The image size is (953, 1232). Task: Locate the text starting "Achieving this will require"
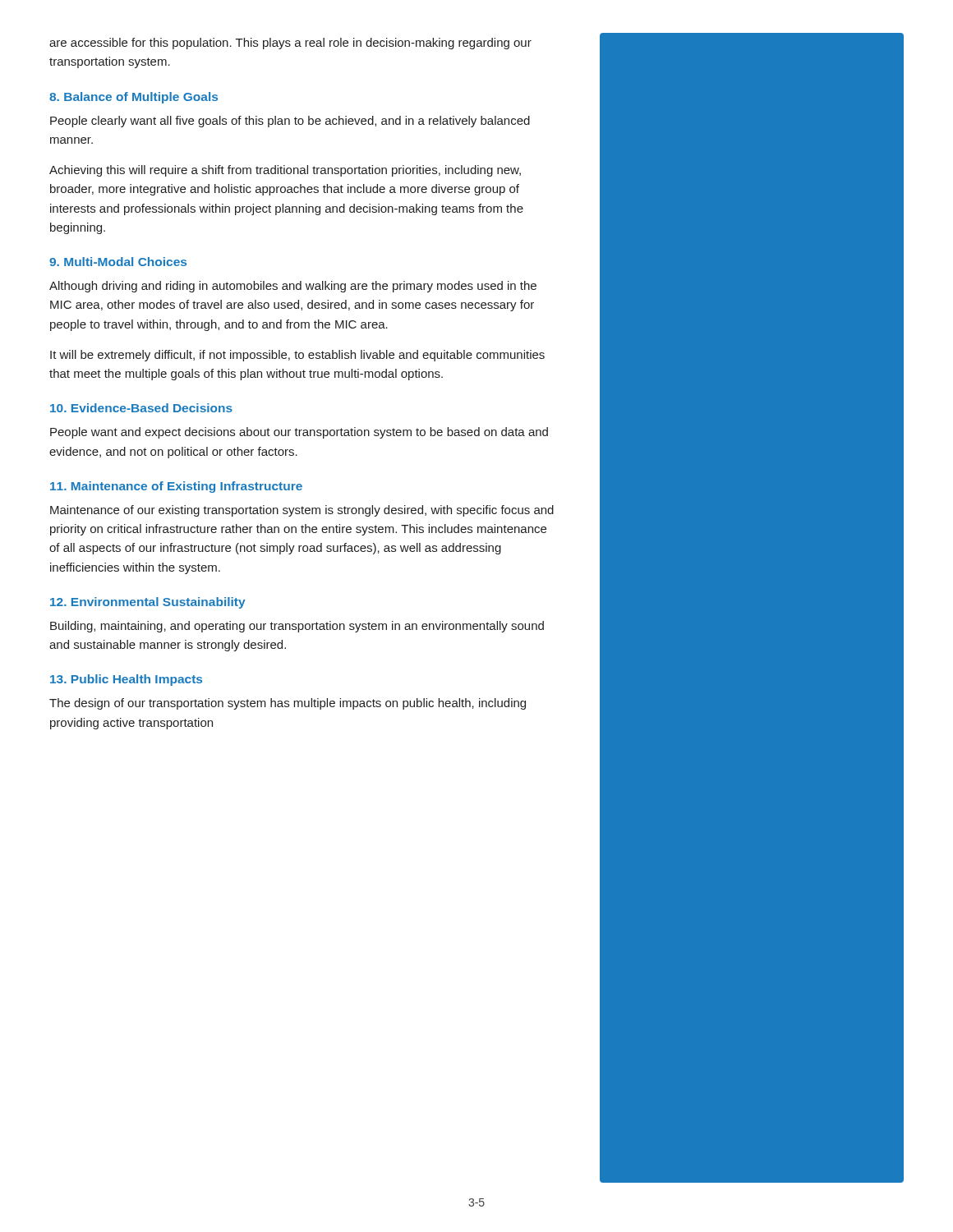pos(286,198)
